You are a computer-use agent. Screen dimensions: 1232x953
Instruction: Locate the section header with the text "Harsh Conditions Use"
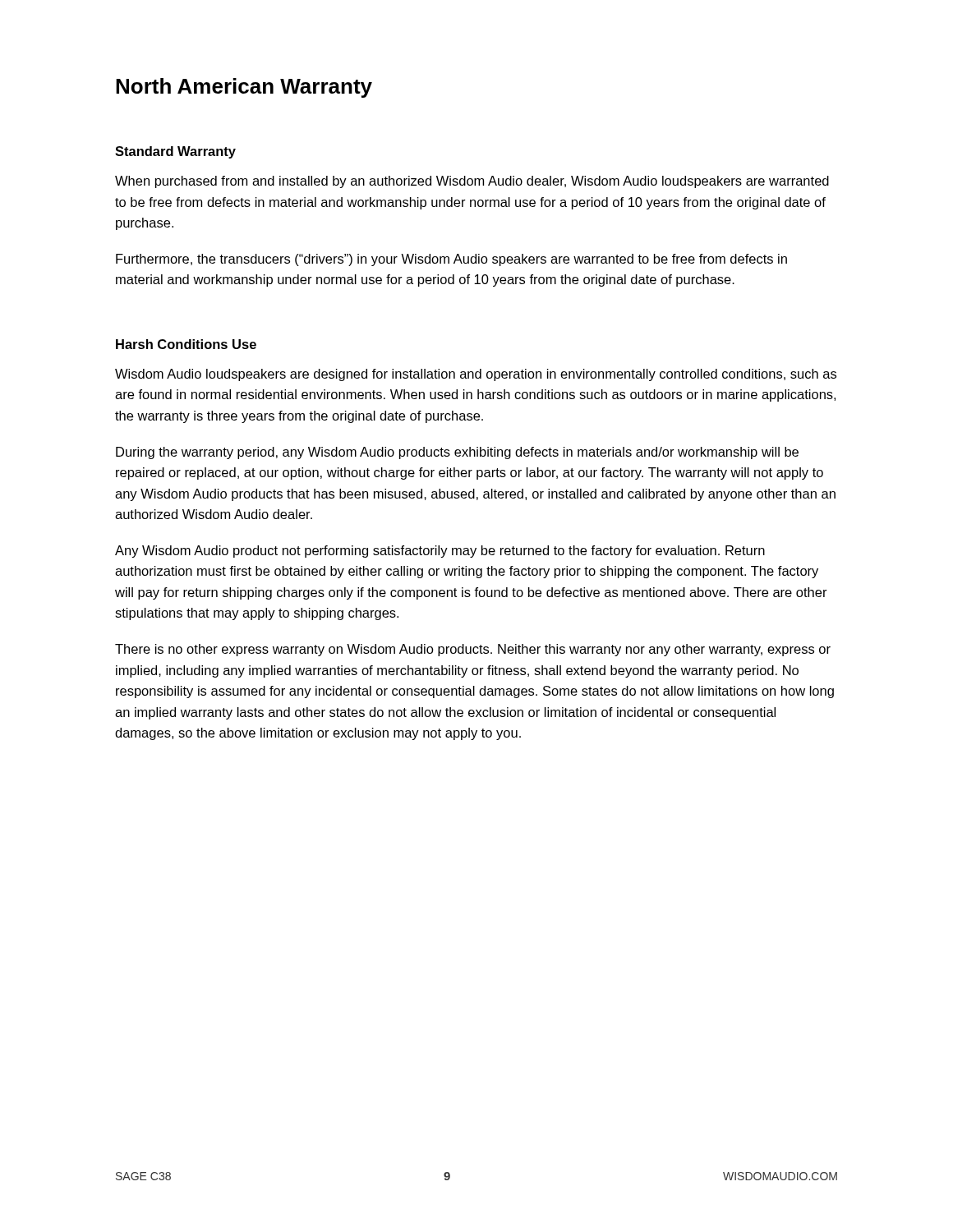tap(186, 344)
